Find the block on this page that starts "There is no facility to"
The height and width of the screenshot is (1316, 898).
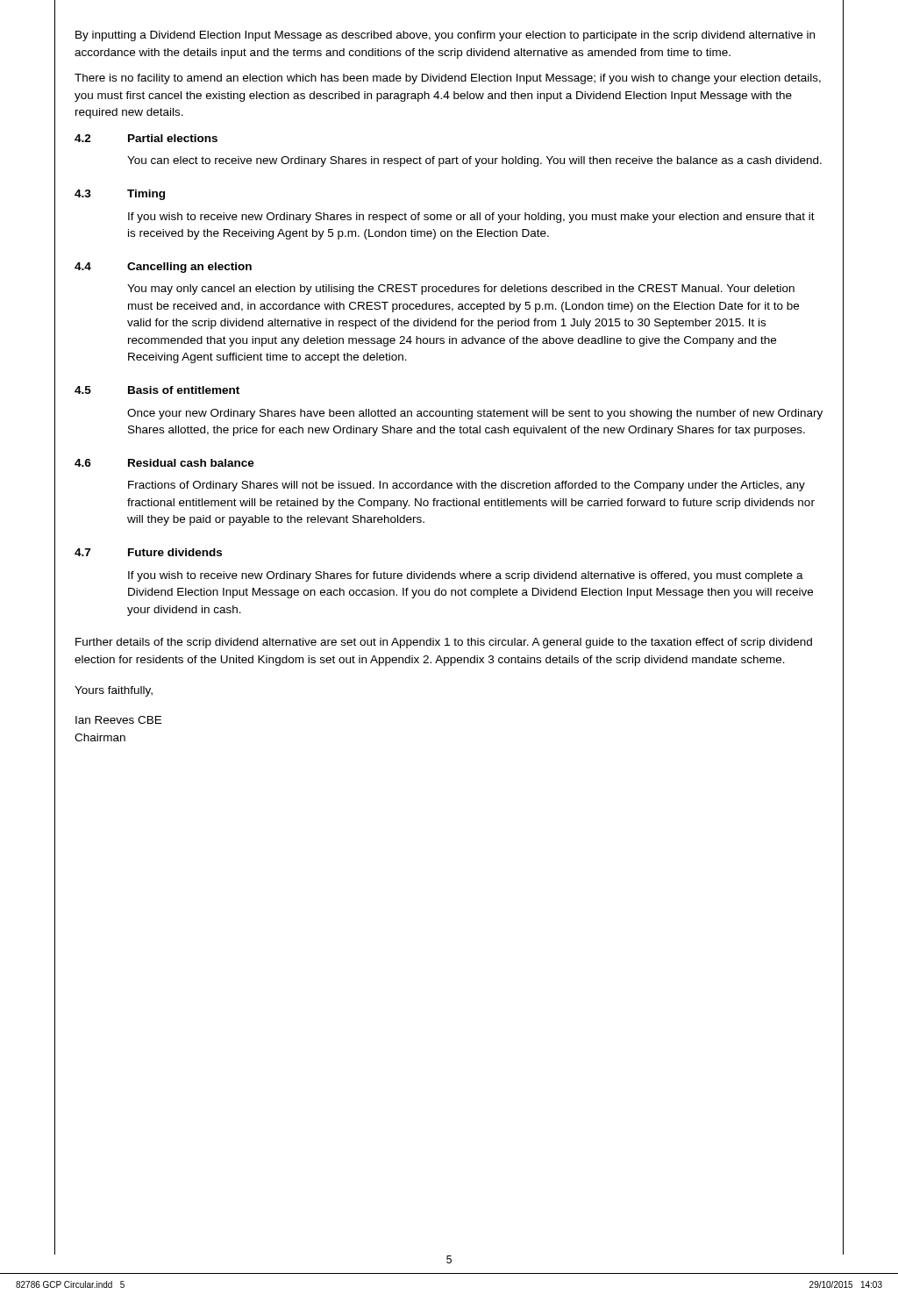pos(448,95)
